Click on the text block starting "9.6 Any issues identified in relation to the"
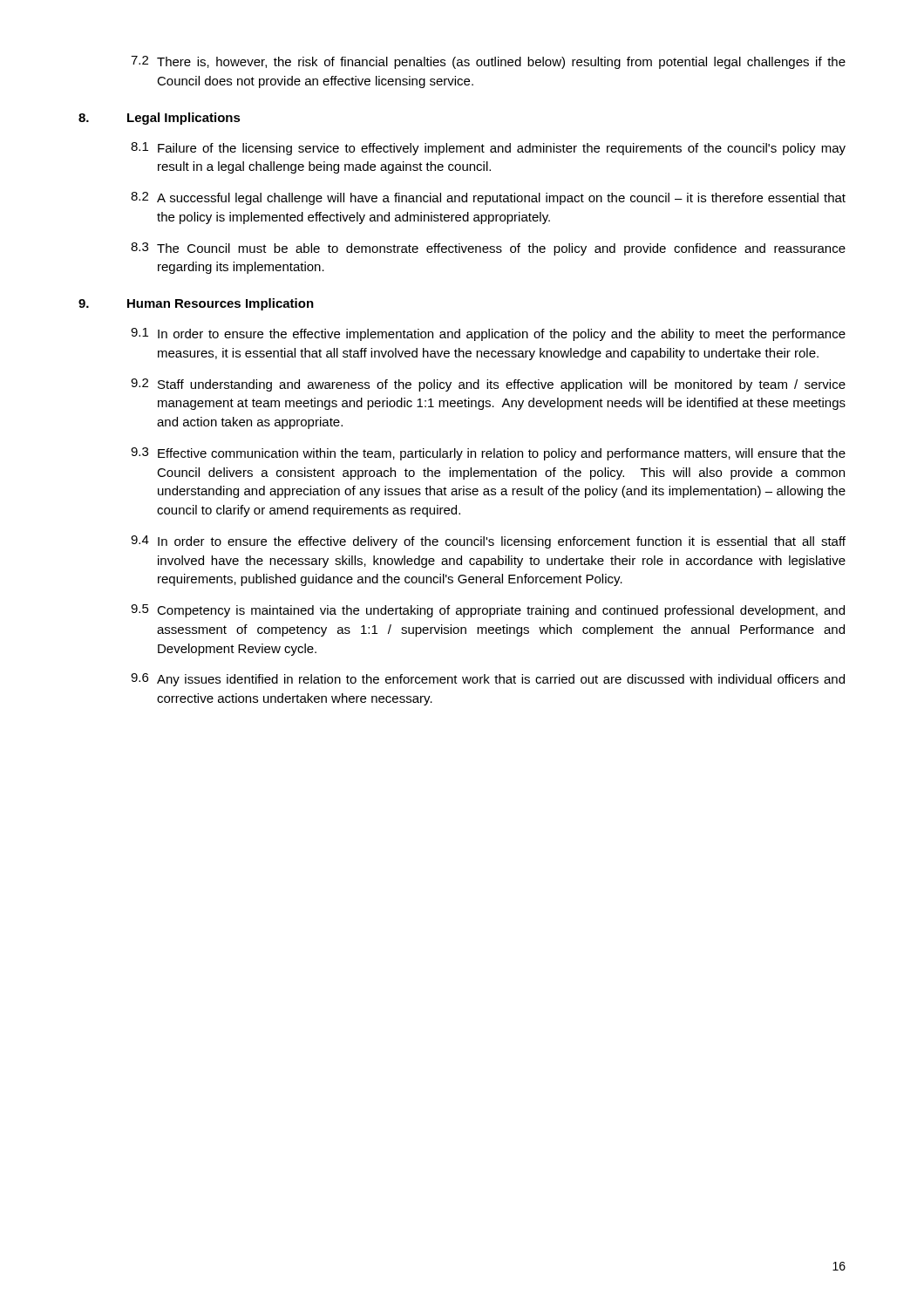924x1308 pixels. pyautogui.click(x=462, y=689)
